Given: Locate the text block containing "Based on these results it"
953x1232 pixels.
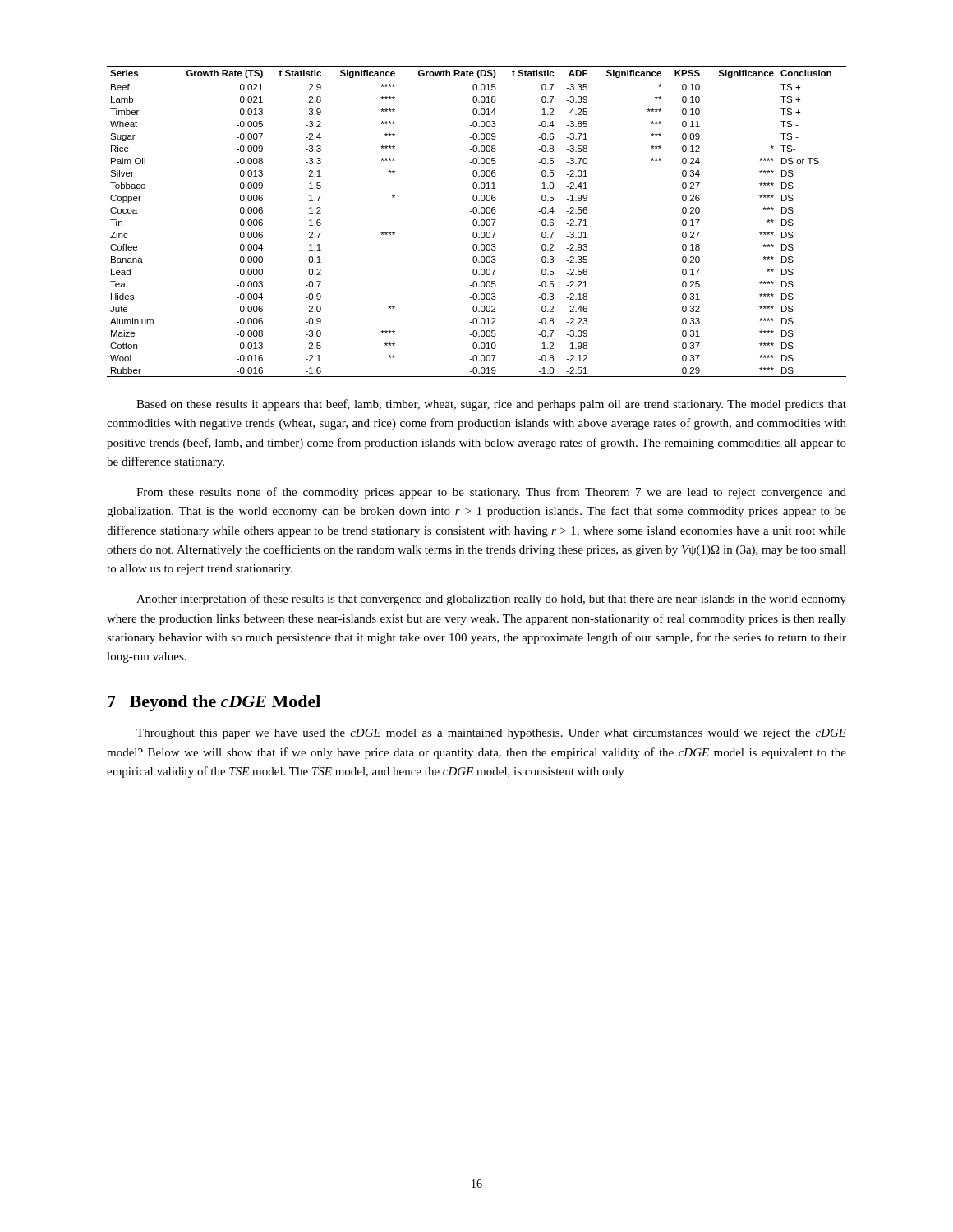Looking at the screenshot, I should (x=476, y=531).
